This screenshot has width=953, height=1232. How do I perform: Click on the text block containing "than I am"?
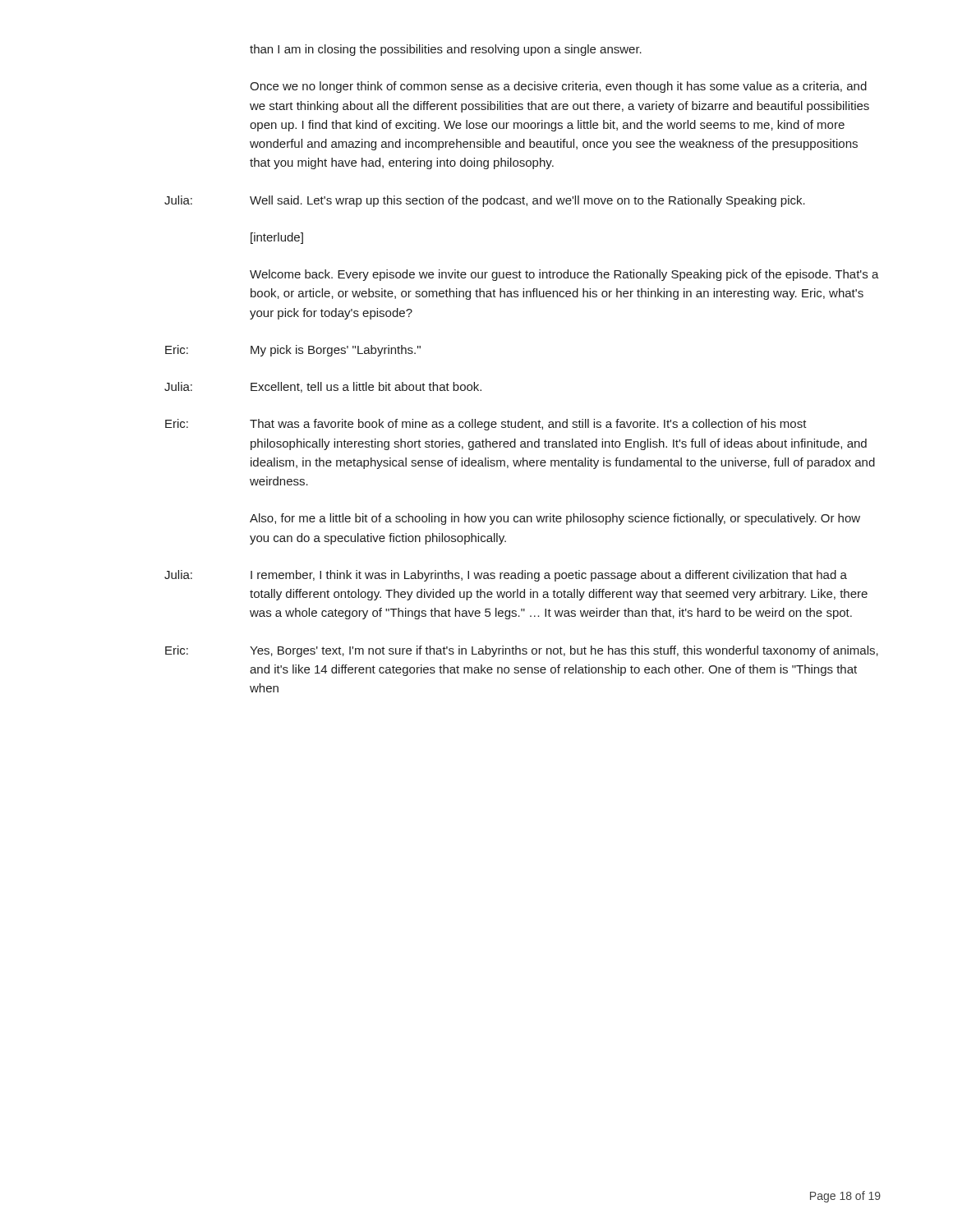[446, 49]
